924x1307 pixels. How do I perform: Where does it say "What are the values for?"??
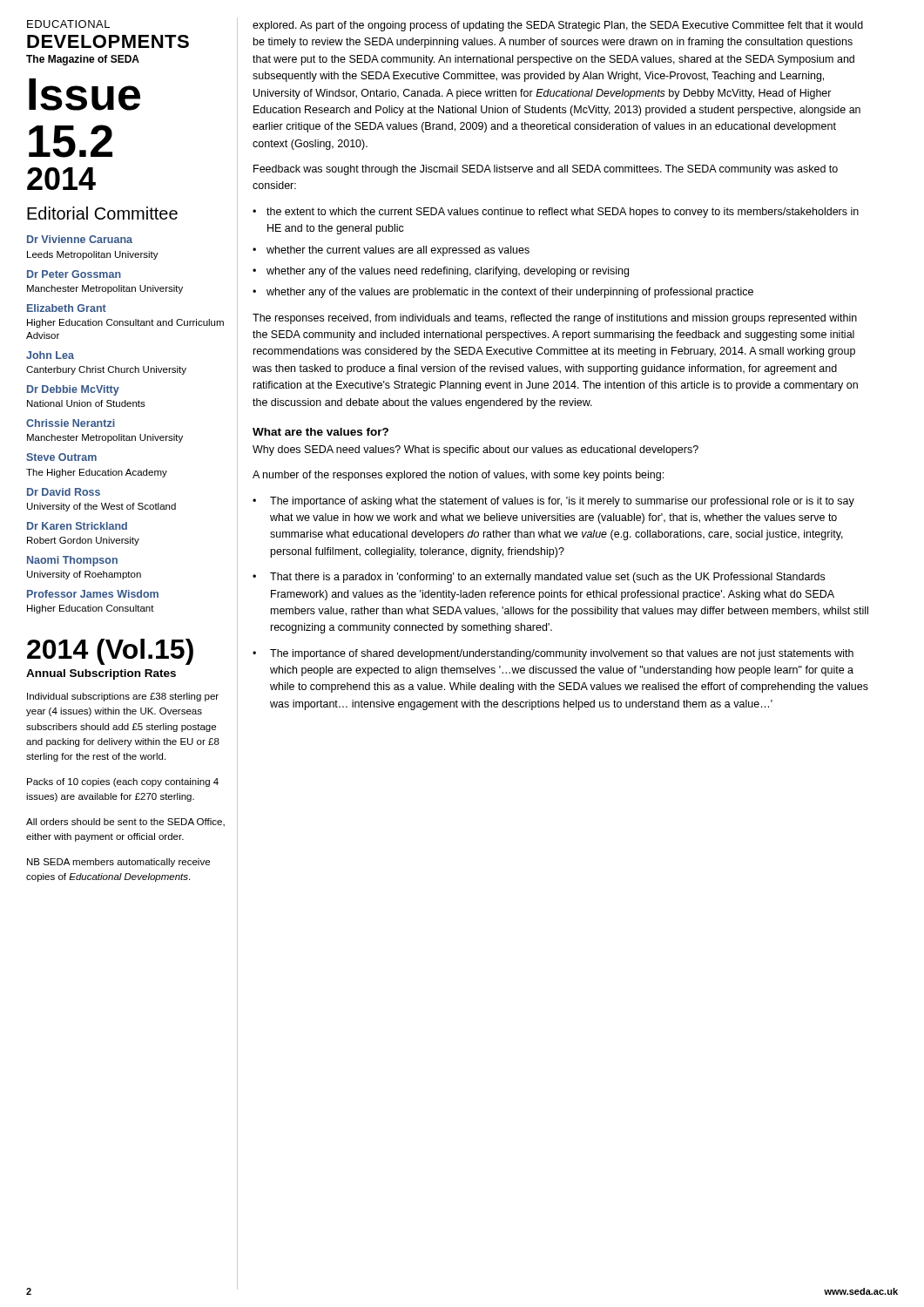pyautogui.click(x=320, y=432)
